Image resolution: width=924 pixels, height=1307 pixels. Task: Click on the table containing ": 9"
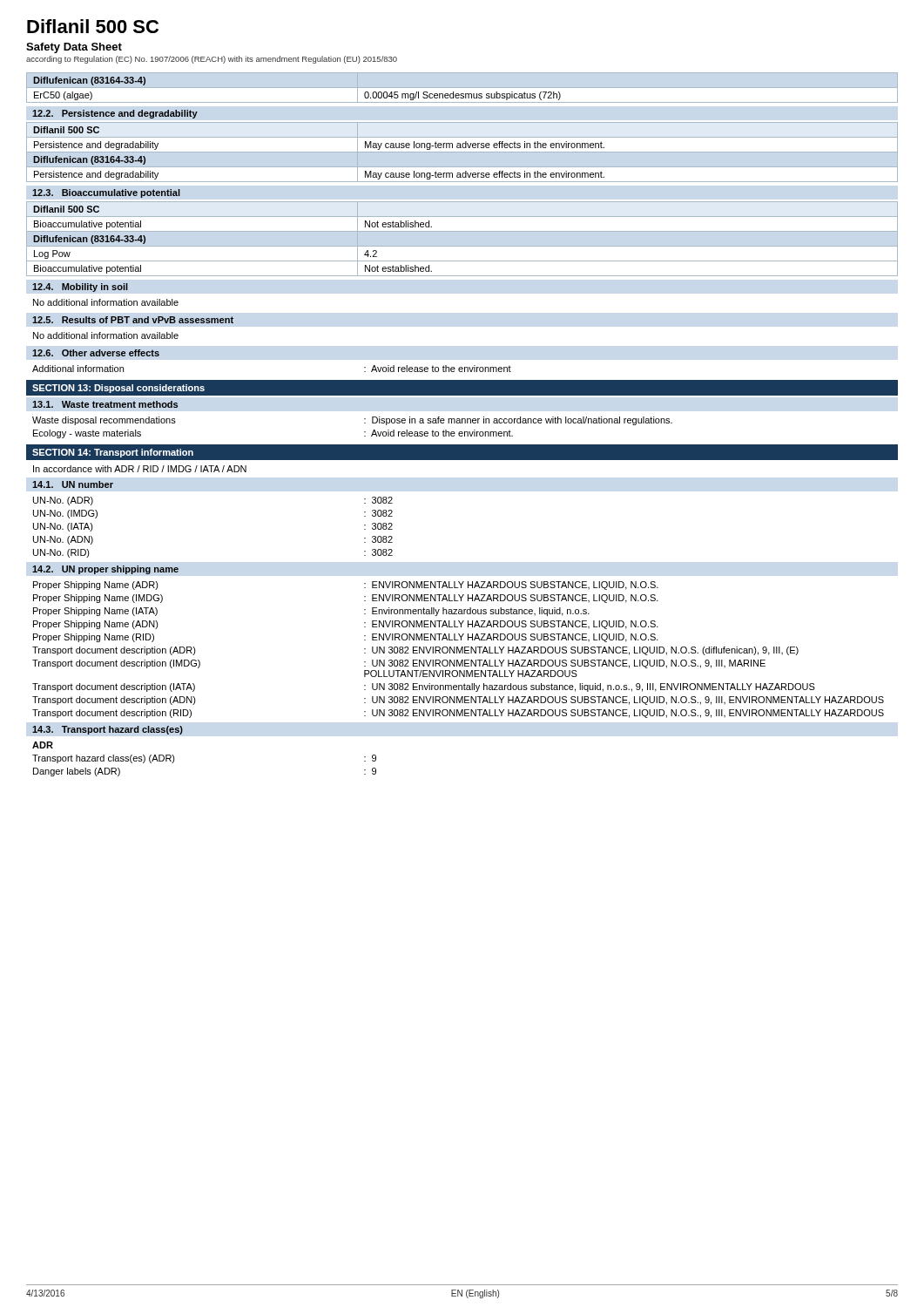pyautogui.click(x=462, y=758)
